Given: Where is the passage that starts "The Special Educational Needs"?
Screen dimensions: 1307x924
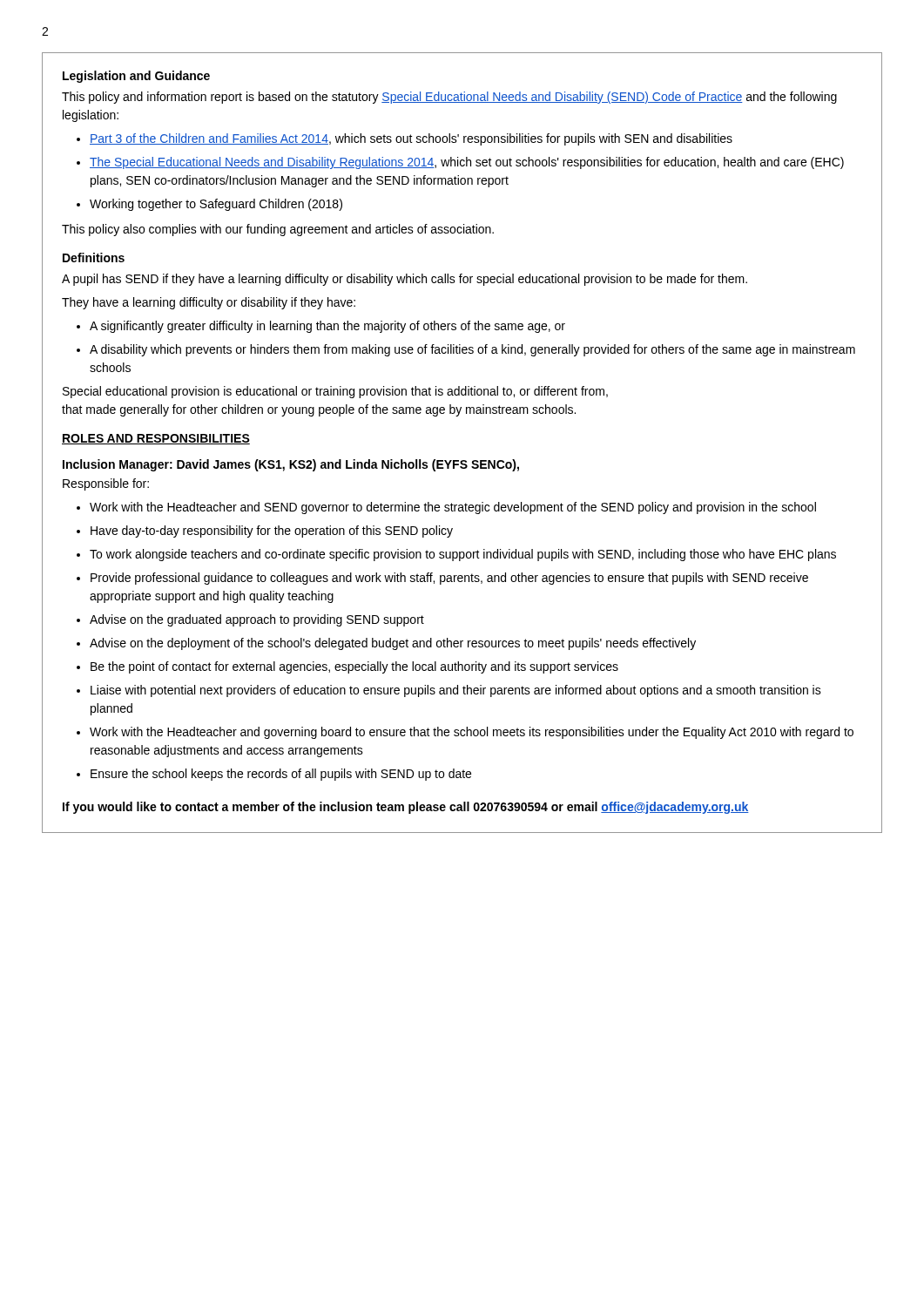Looking at the screenshot, I should [x=462, y=172].
